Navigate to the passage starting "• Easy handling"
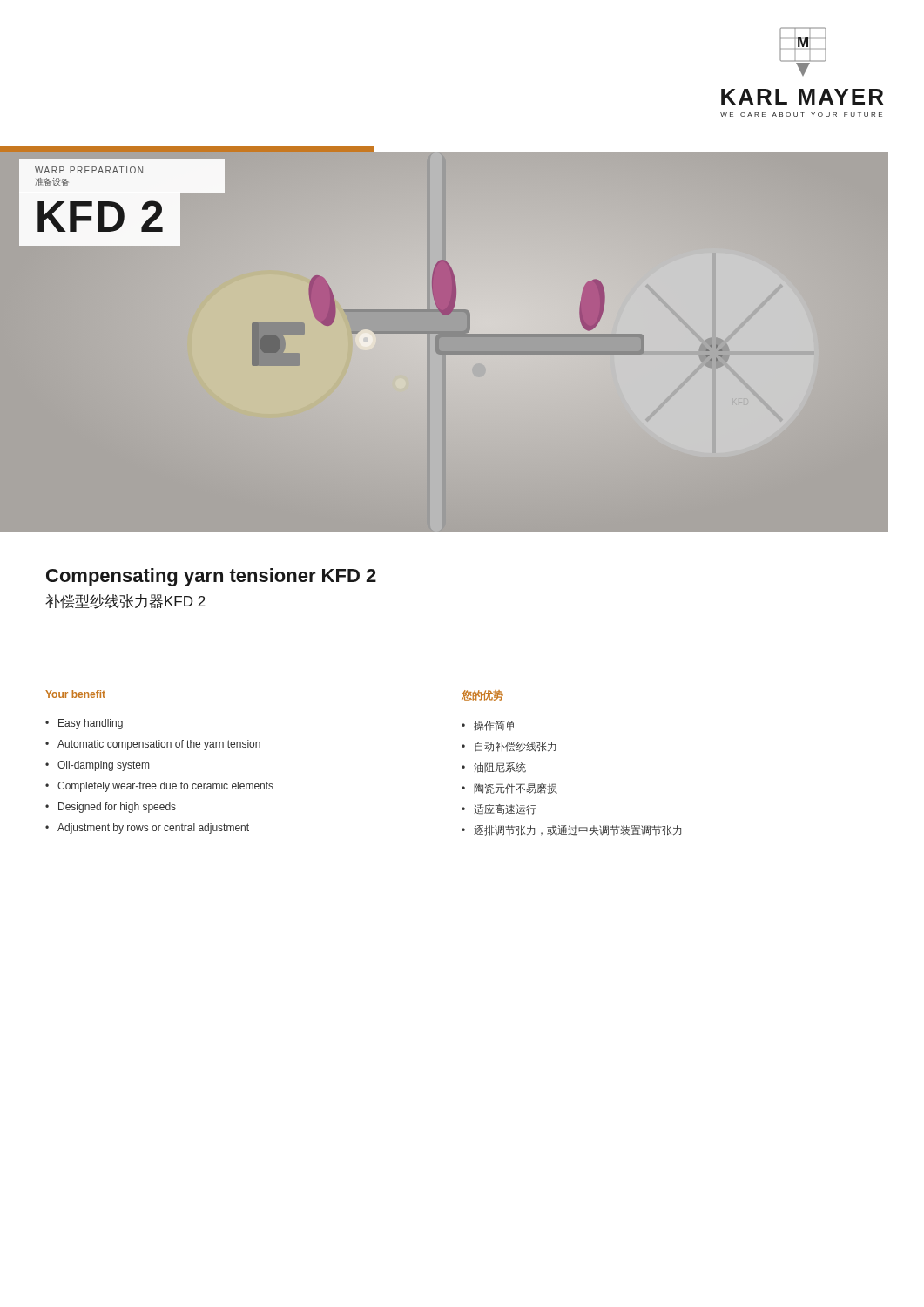The height and width of the screenshot is (1307, 924). point(84,723)
